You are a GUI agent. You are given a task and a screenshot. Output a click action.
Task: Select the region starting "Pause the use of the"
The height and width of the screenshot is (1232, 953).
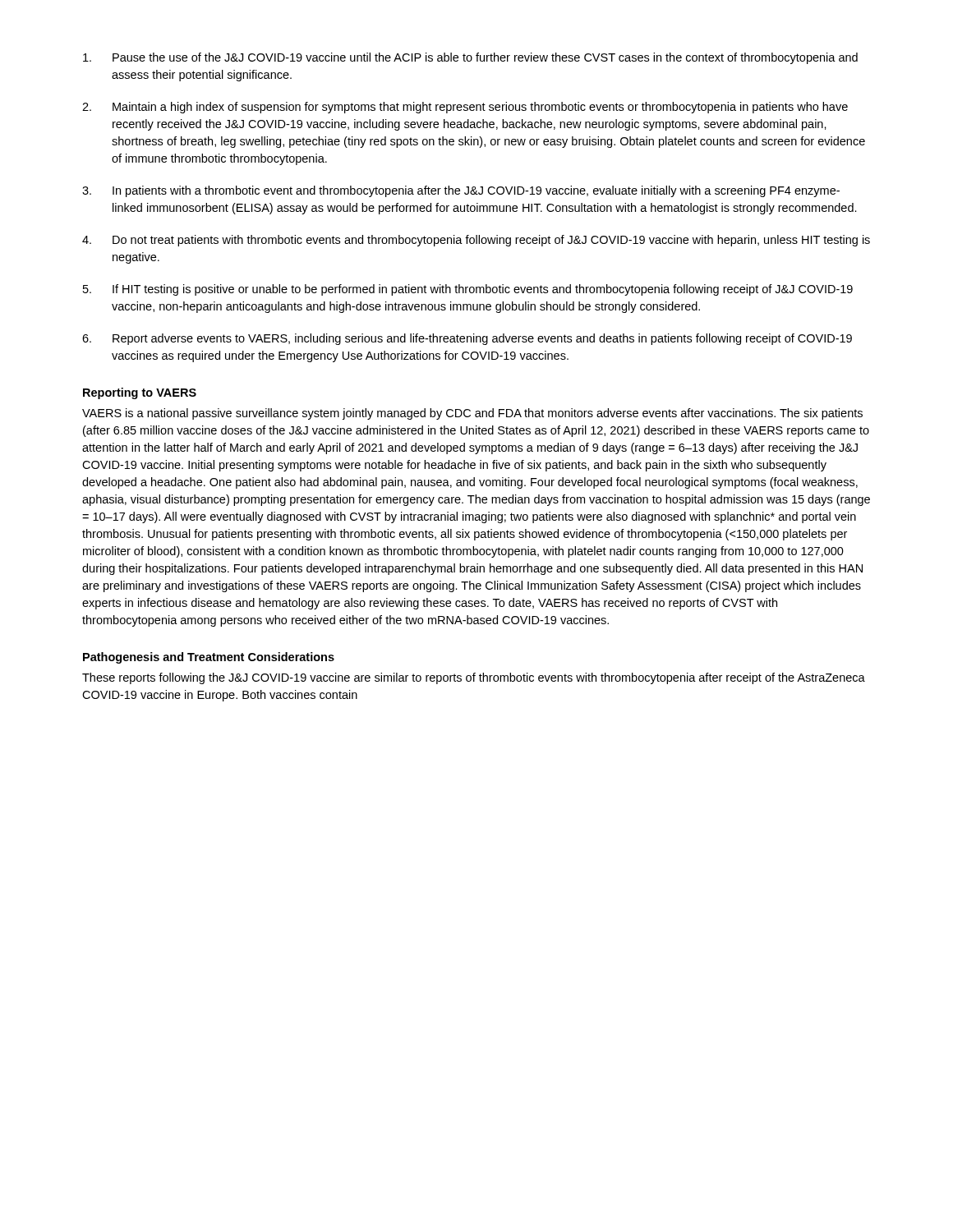pyautogui.click(x=476, y=67)
